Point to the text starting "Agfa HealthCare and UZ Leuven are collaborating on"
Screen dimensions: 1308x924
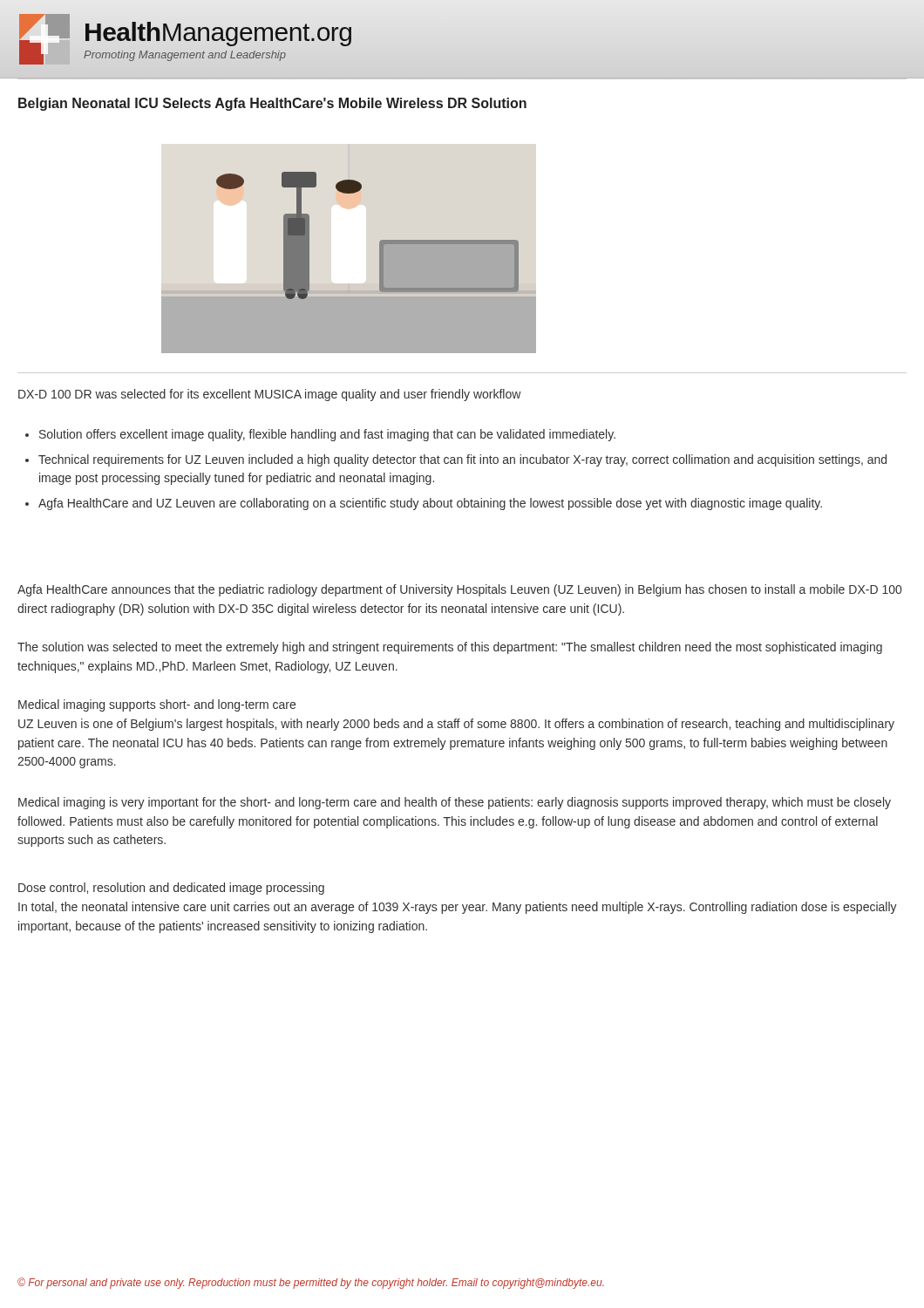431,503
